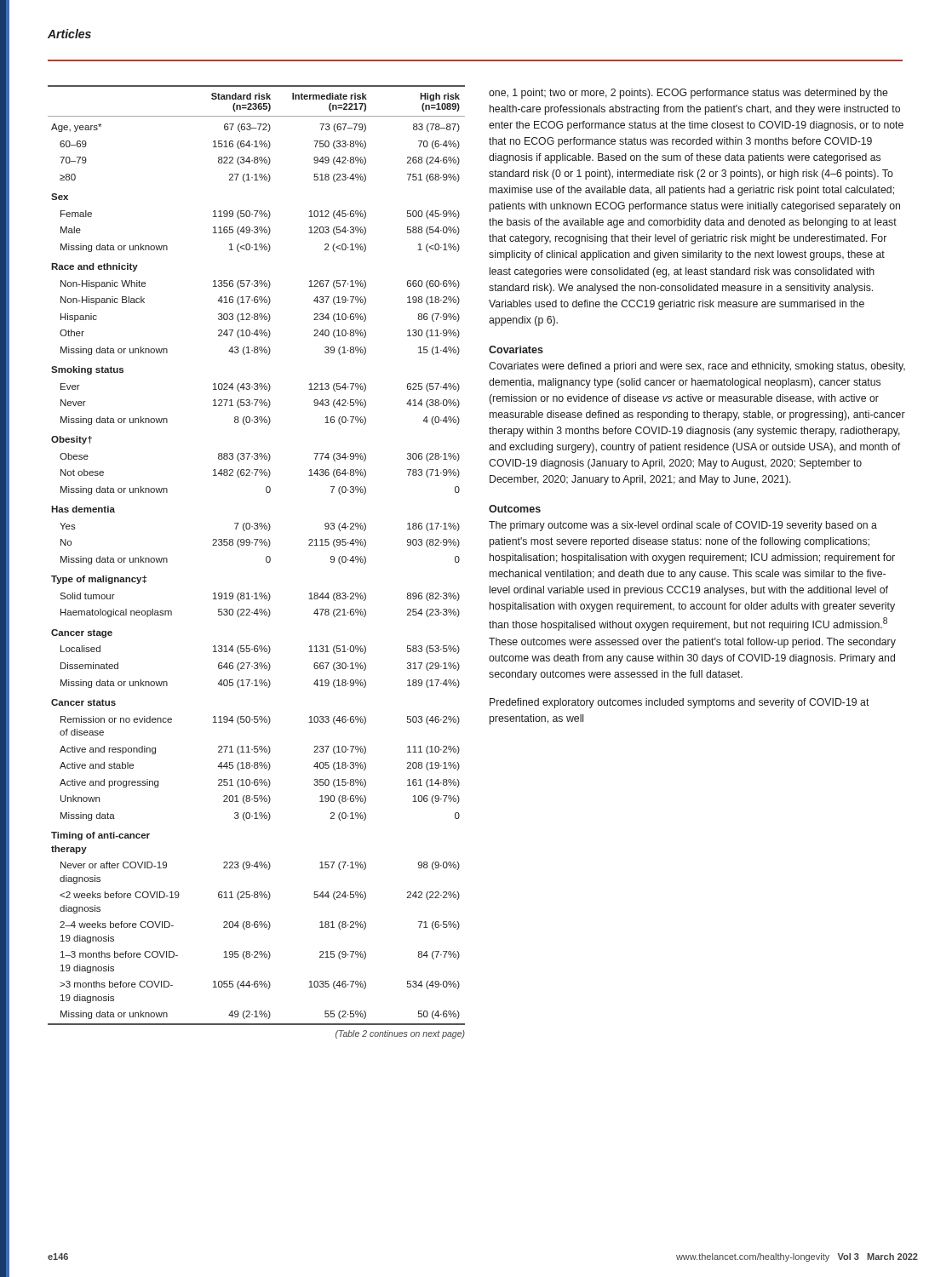Where is the passage that starts "one, 1 point; two or"?

click(696, 206)
